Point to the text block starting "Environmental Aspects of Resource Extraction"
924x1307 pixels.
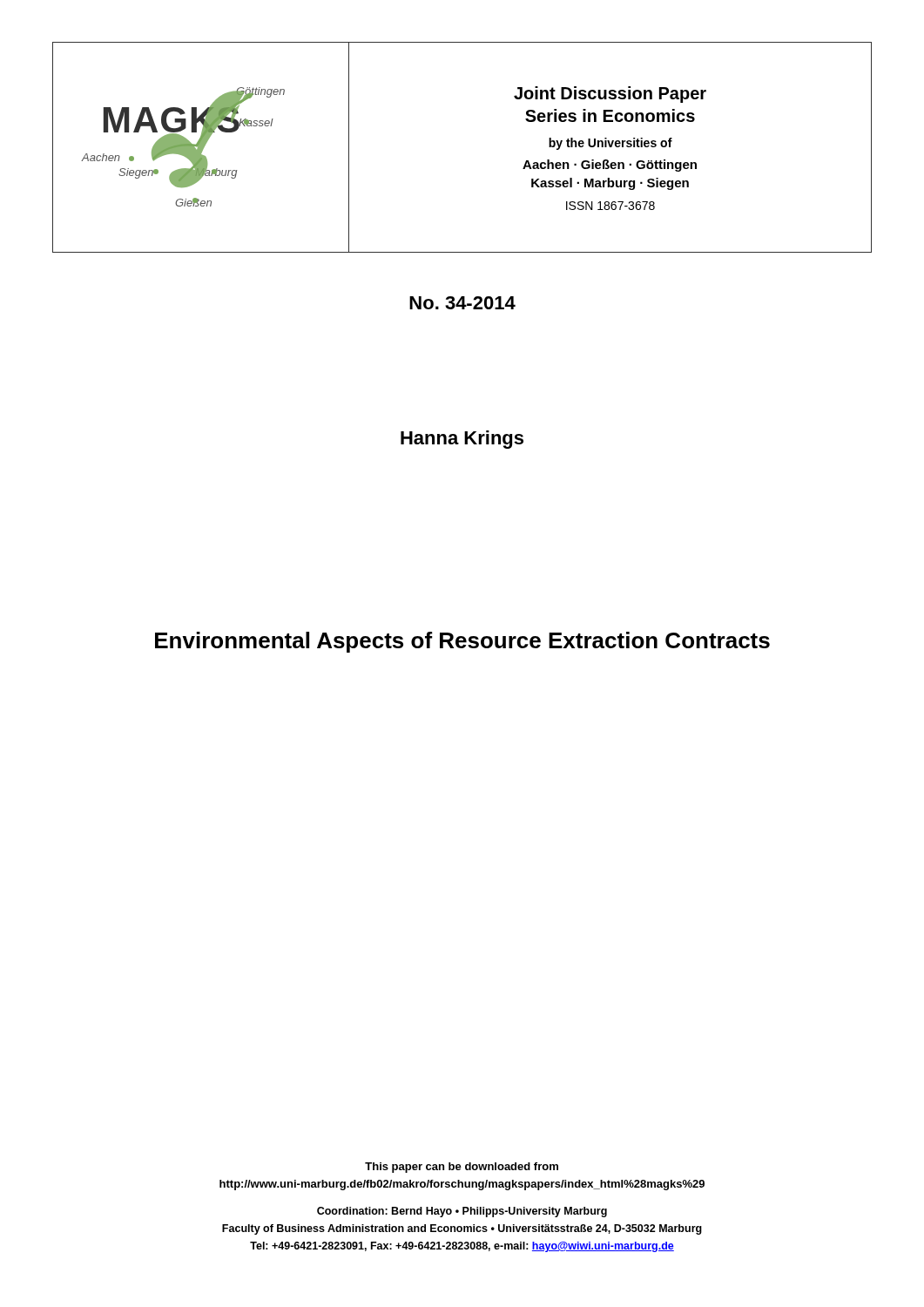462,640
